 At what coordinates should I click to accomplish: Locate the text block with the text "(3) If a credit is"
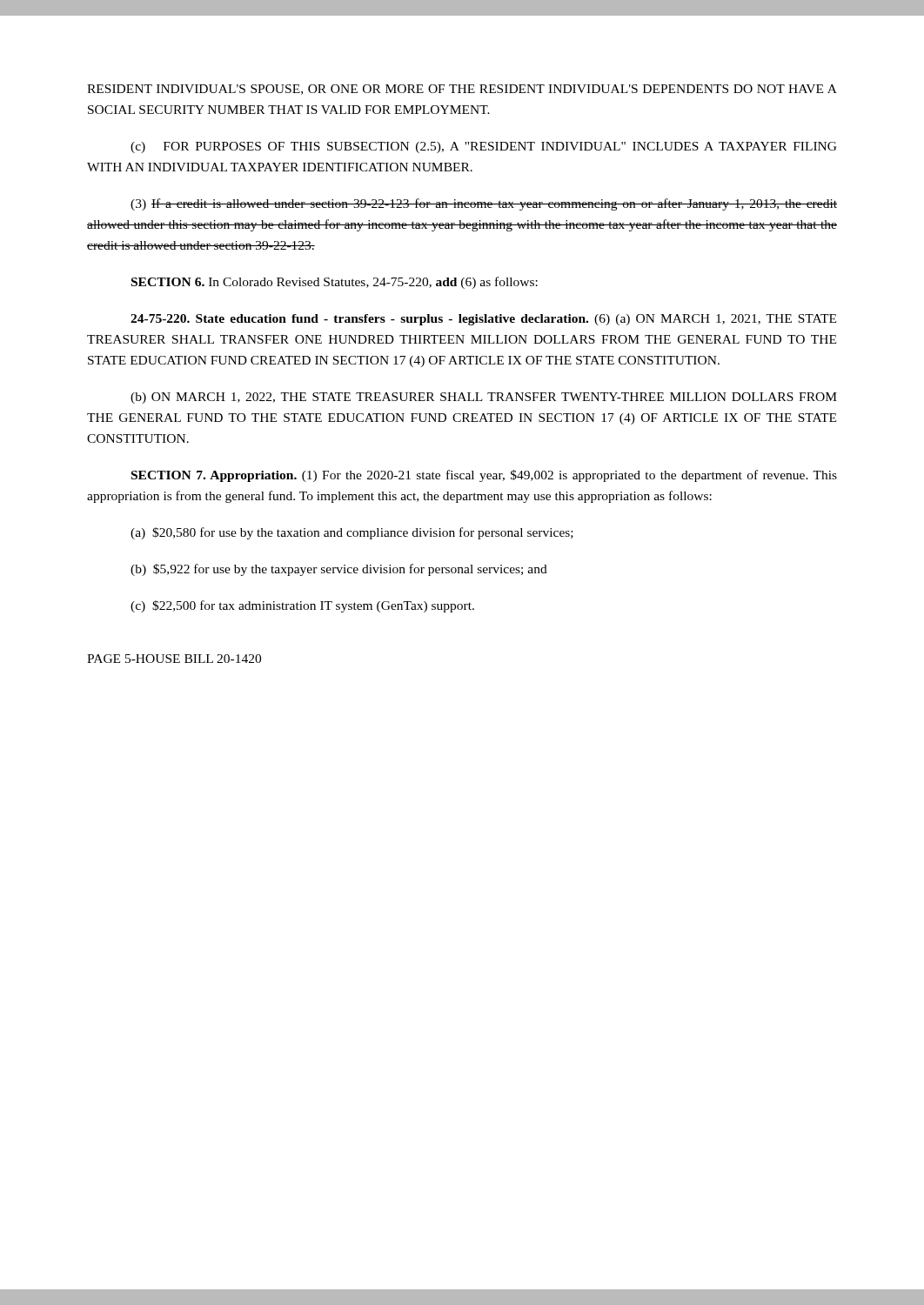(462, 224)
